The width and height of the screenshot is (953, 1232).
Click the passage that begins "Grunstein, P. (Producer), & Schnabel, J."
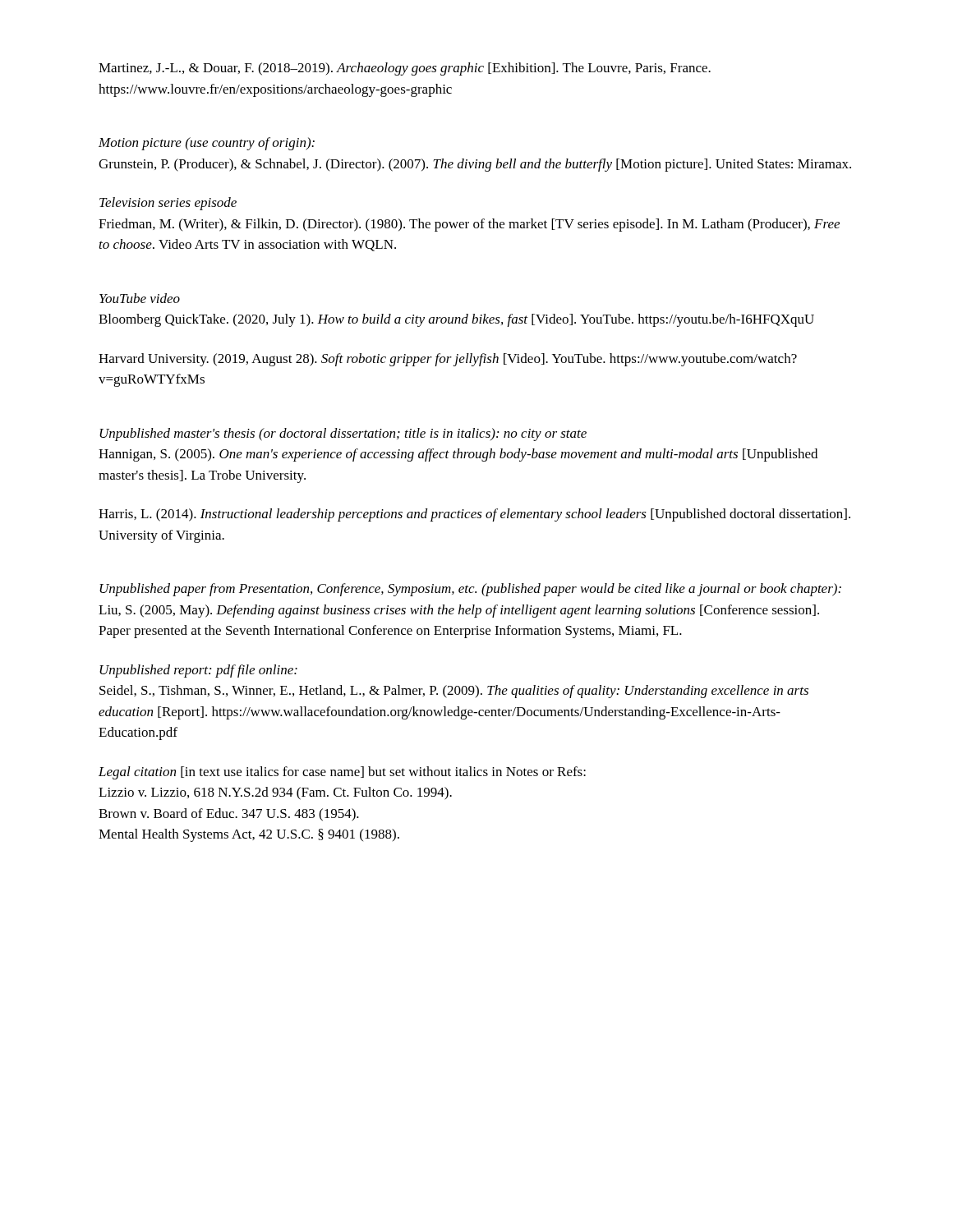[x=475, y=163]
